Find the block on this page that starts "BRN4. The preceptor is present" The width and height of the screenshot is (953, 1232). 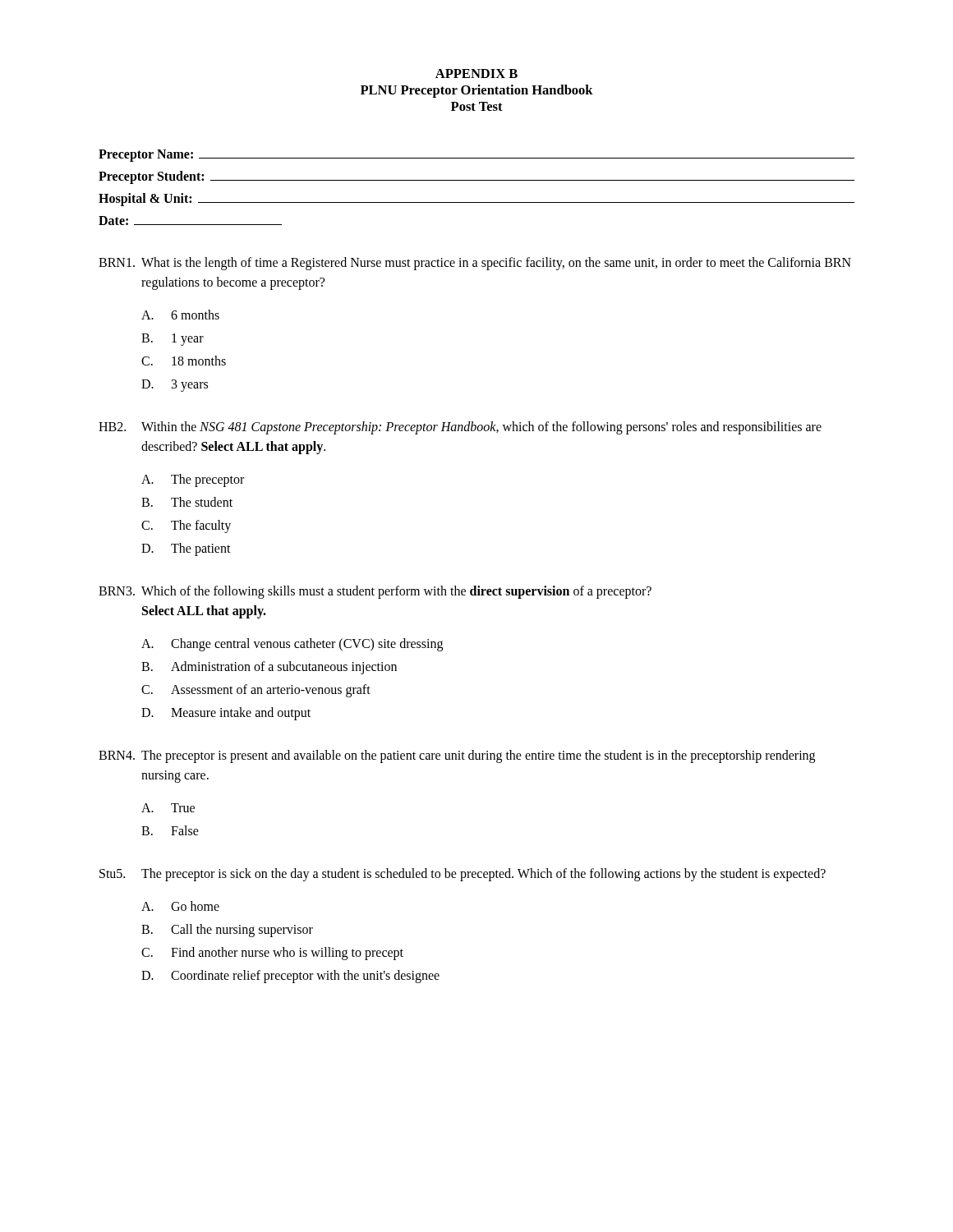pyautogui.click(x=457, y=756)
